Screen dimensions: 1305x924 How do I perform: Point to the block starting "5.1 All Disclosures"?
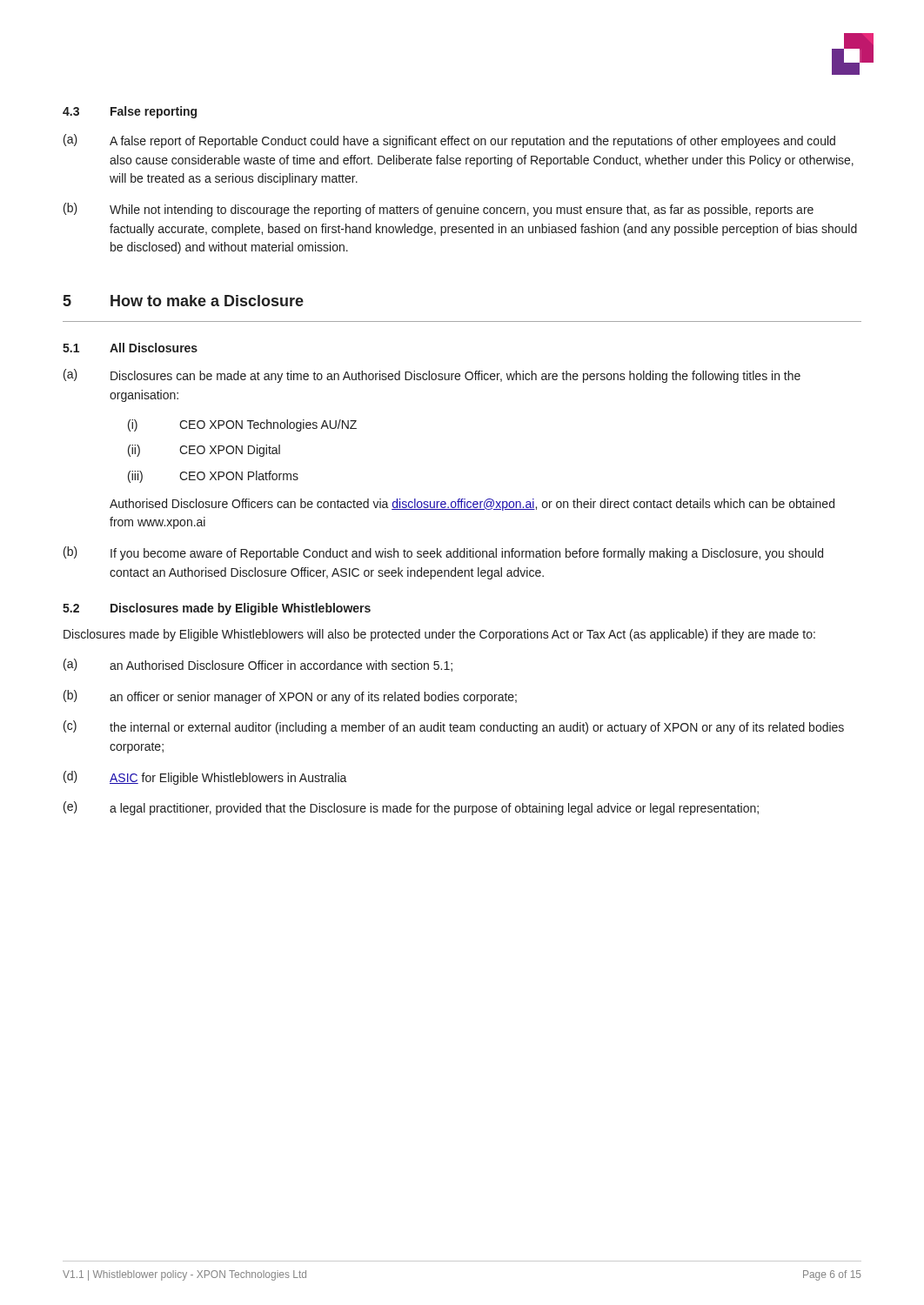tap(130, 348)
